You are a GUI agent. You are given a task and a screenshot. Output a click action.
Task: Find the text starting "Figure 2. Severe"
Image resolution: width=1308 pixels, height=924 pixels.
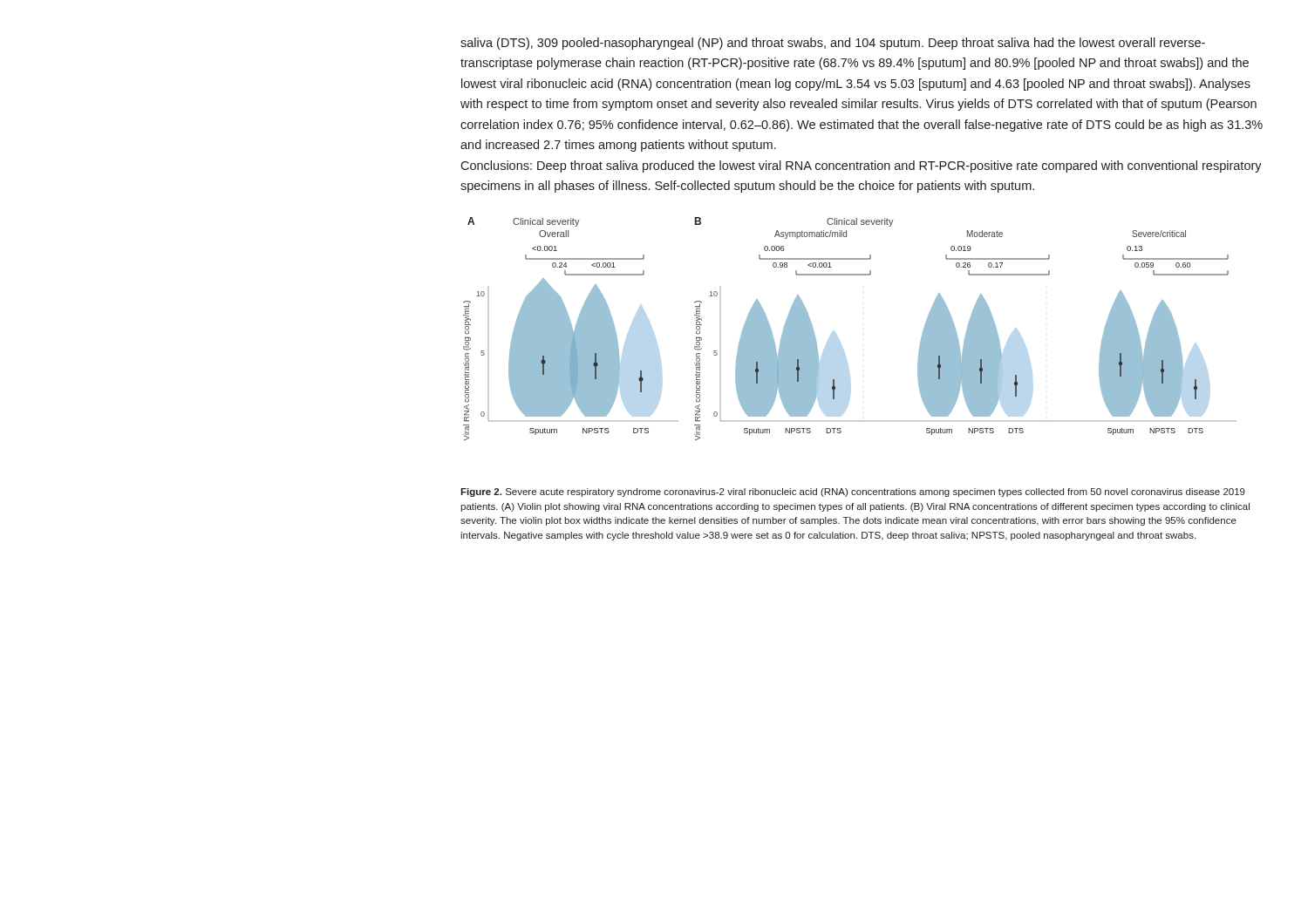click(x=855, y=513)
